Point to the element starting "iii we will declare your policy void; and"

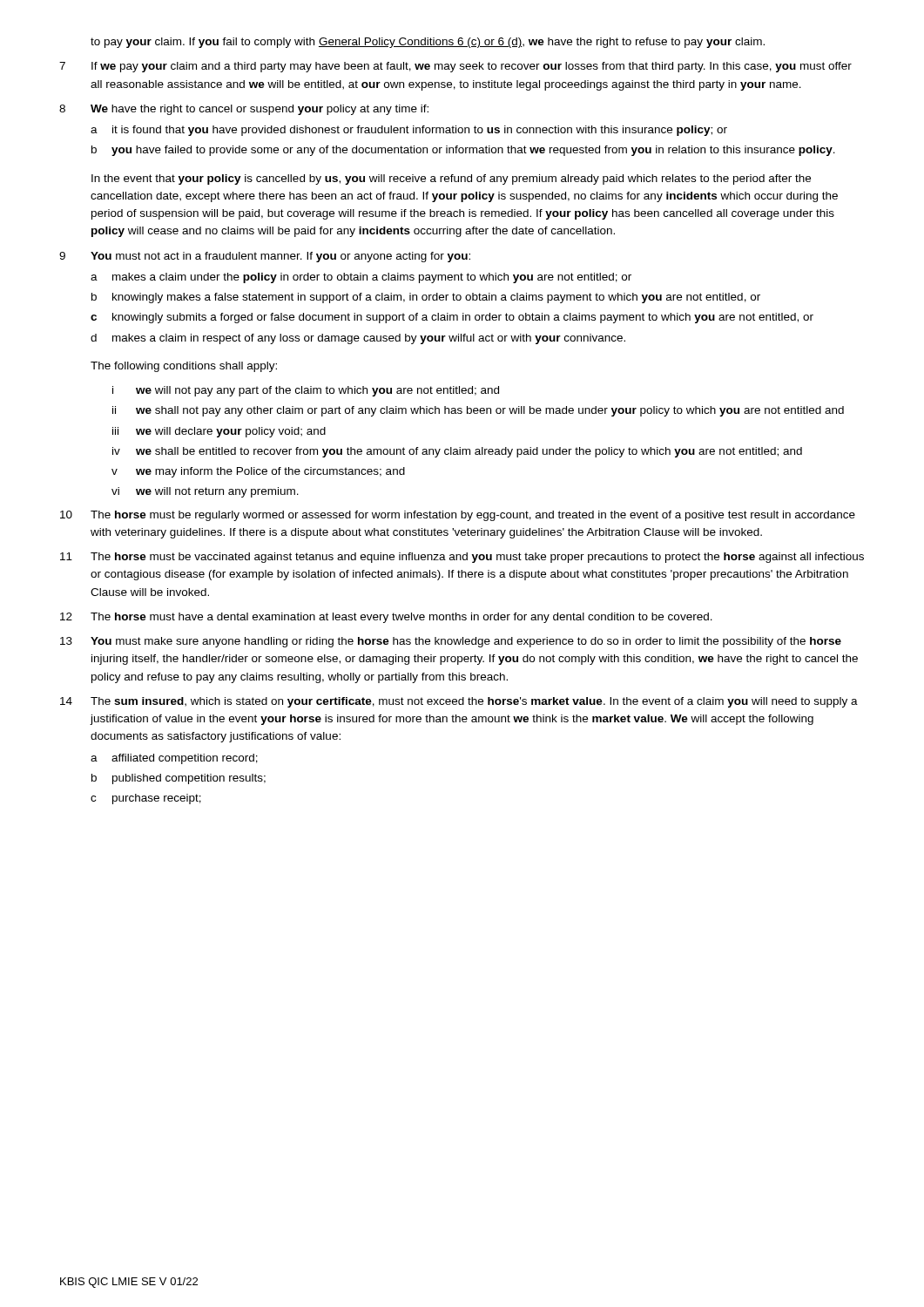[219, 432]
